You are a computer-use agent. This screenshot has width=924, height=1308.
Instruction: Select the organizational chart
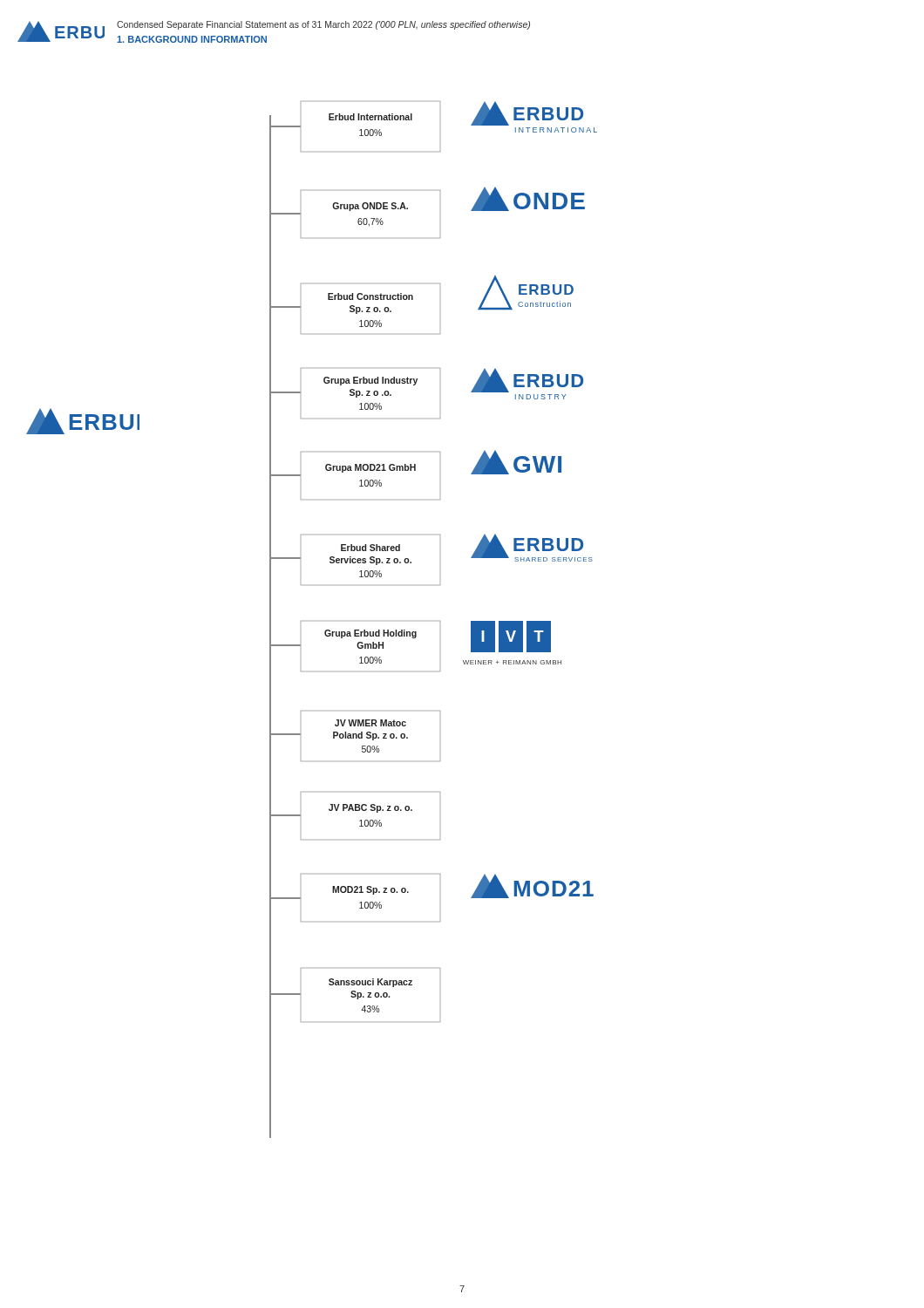[x=462, y=665]
